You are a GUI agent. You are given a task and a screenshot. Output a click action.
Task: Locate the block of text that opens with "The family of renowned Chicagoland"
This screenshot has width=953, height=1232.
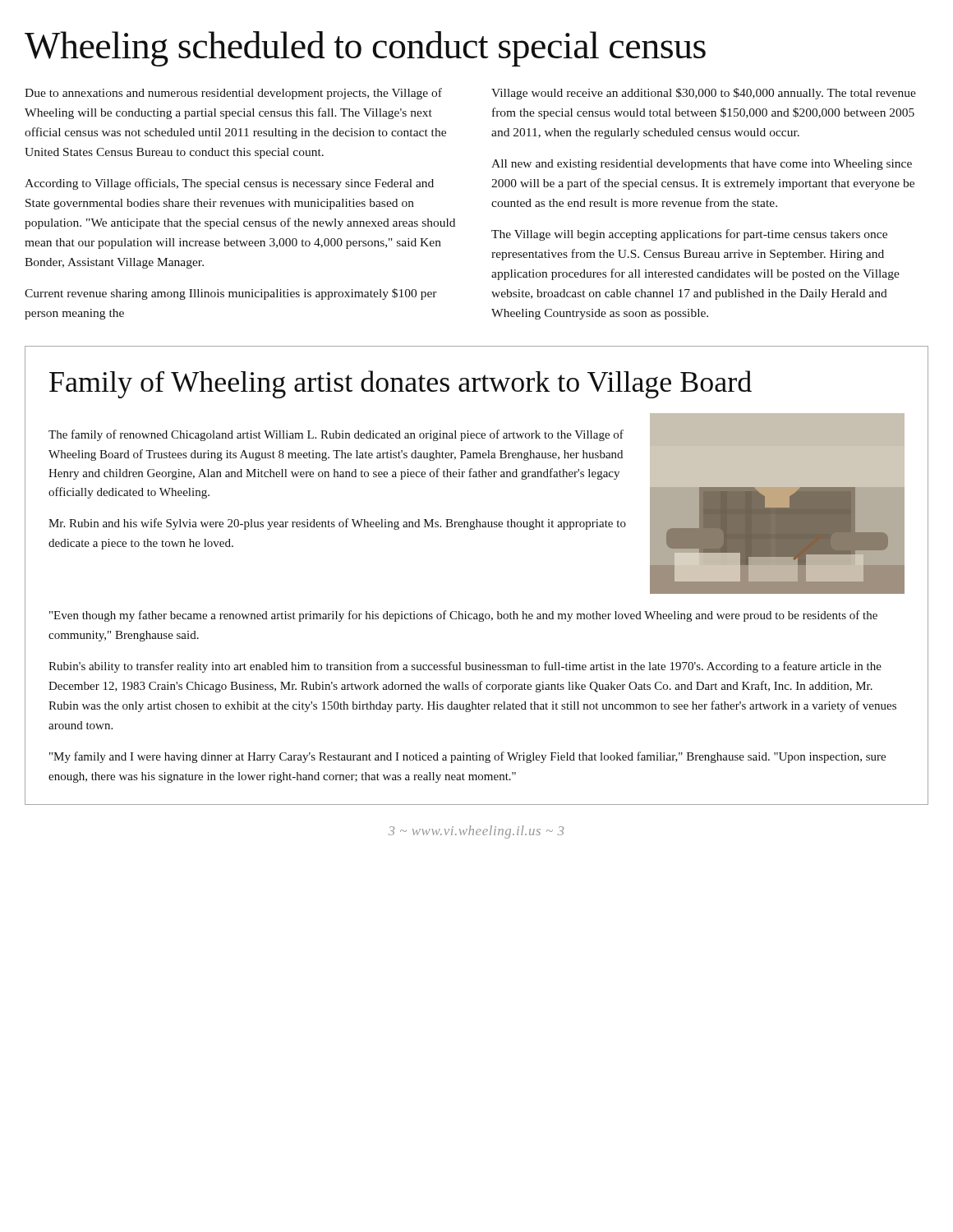pos(336,435)
